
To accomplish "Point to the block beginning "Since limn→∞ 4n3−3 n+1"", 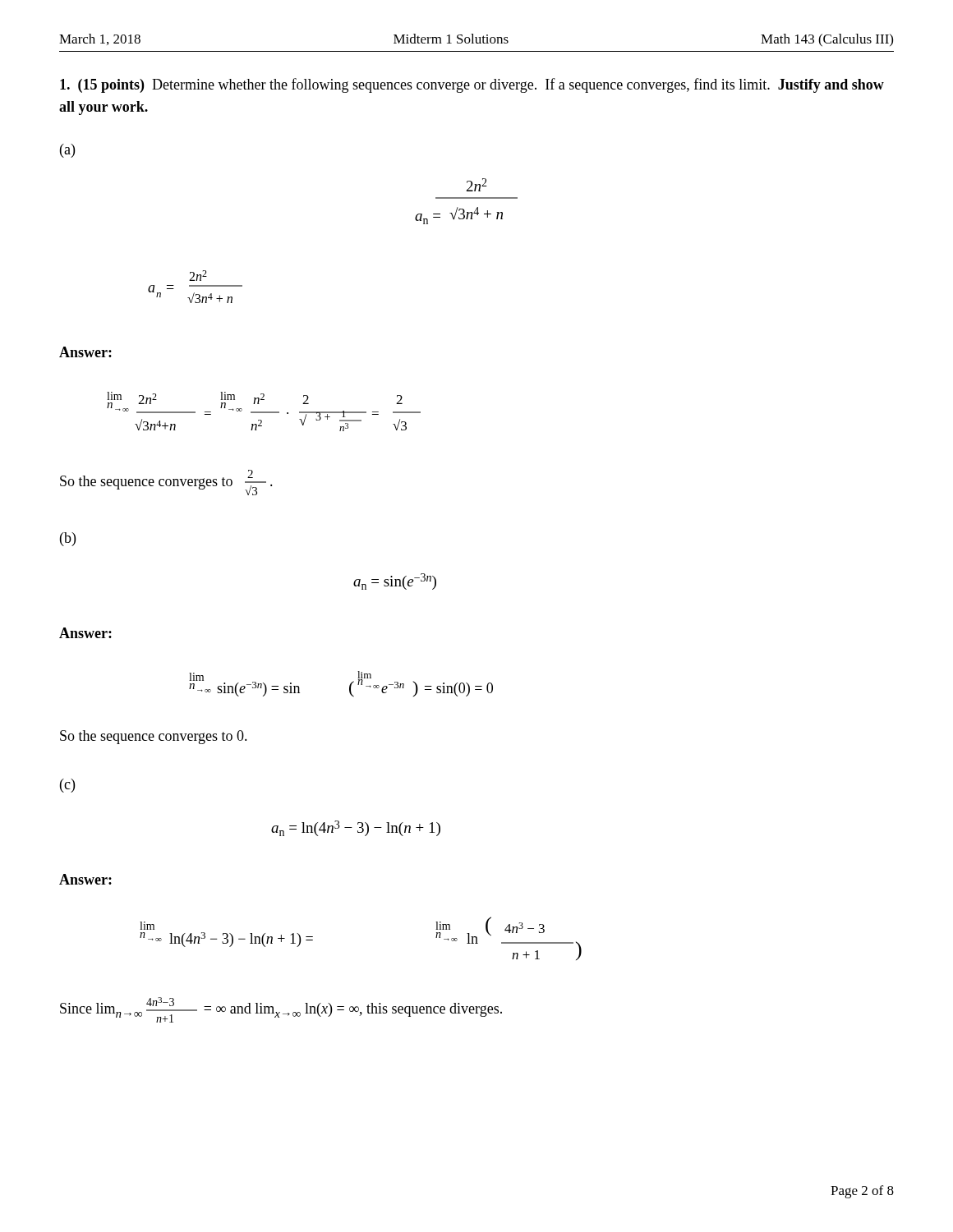I will tap(281, 1010).
